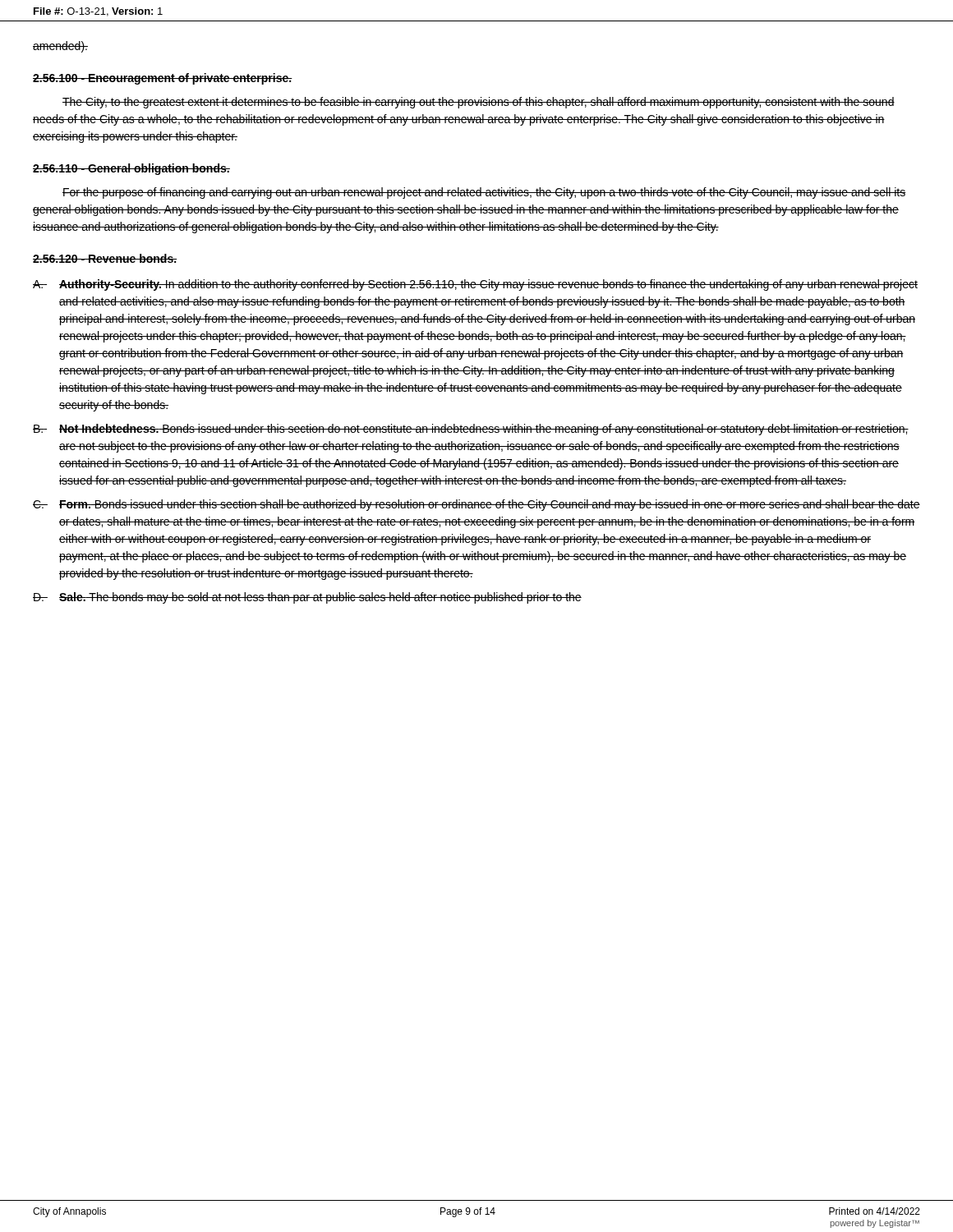The width and height of the screenshot is (953, 1232).
Task: Locate the element starting "B. Not Indebtedness. Bonds issued under this"
Action: point(476,455)
